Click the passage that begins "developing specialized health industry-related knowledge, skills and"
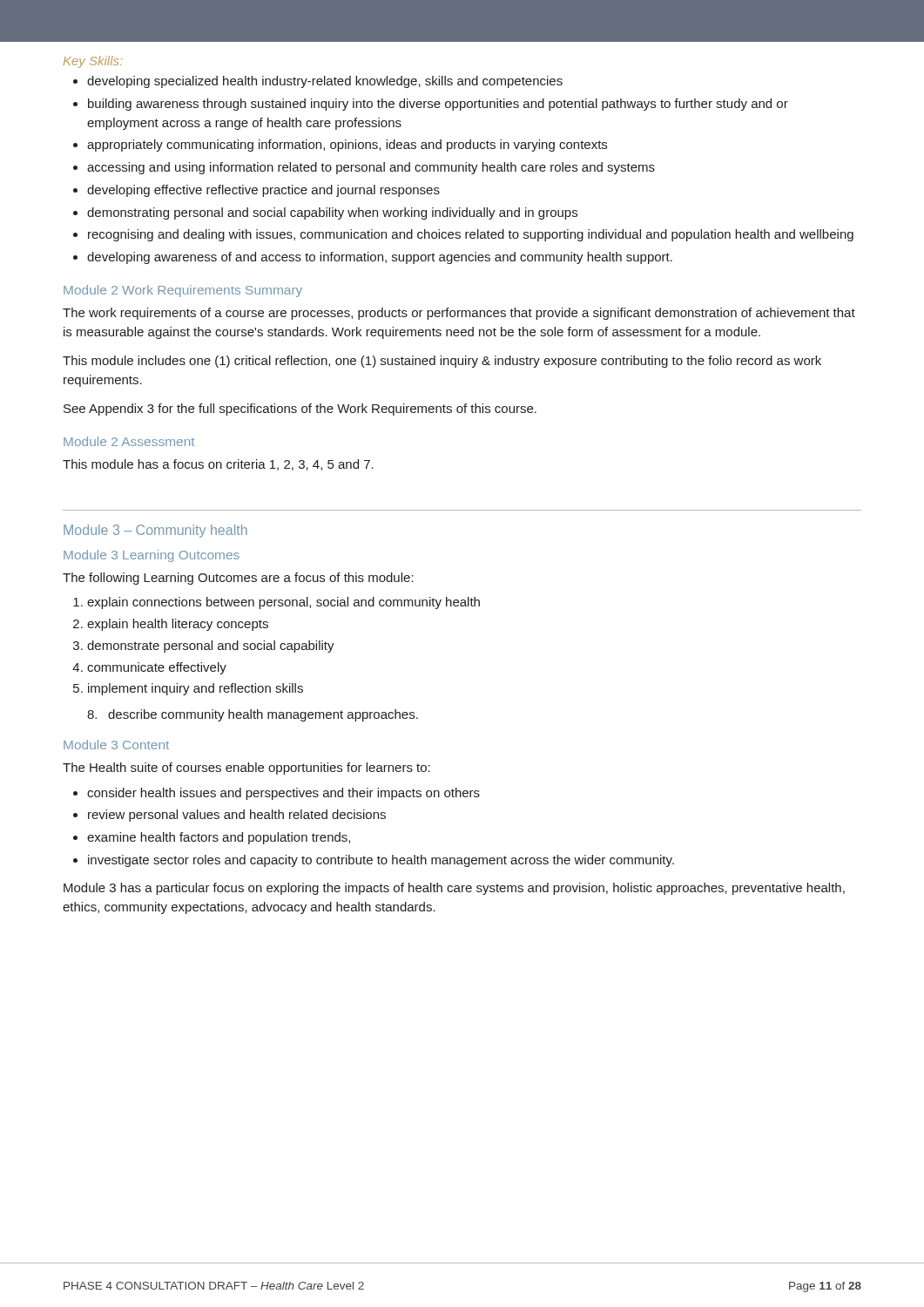Image resolution: width=924 pixels, height=1307 pixels. 474,81
